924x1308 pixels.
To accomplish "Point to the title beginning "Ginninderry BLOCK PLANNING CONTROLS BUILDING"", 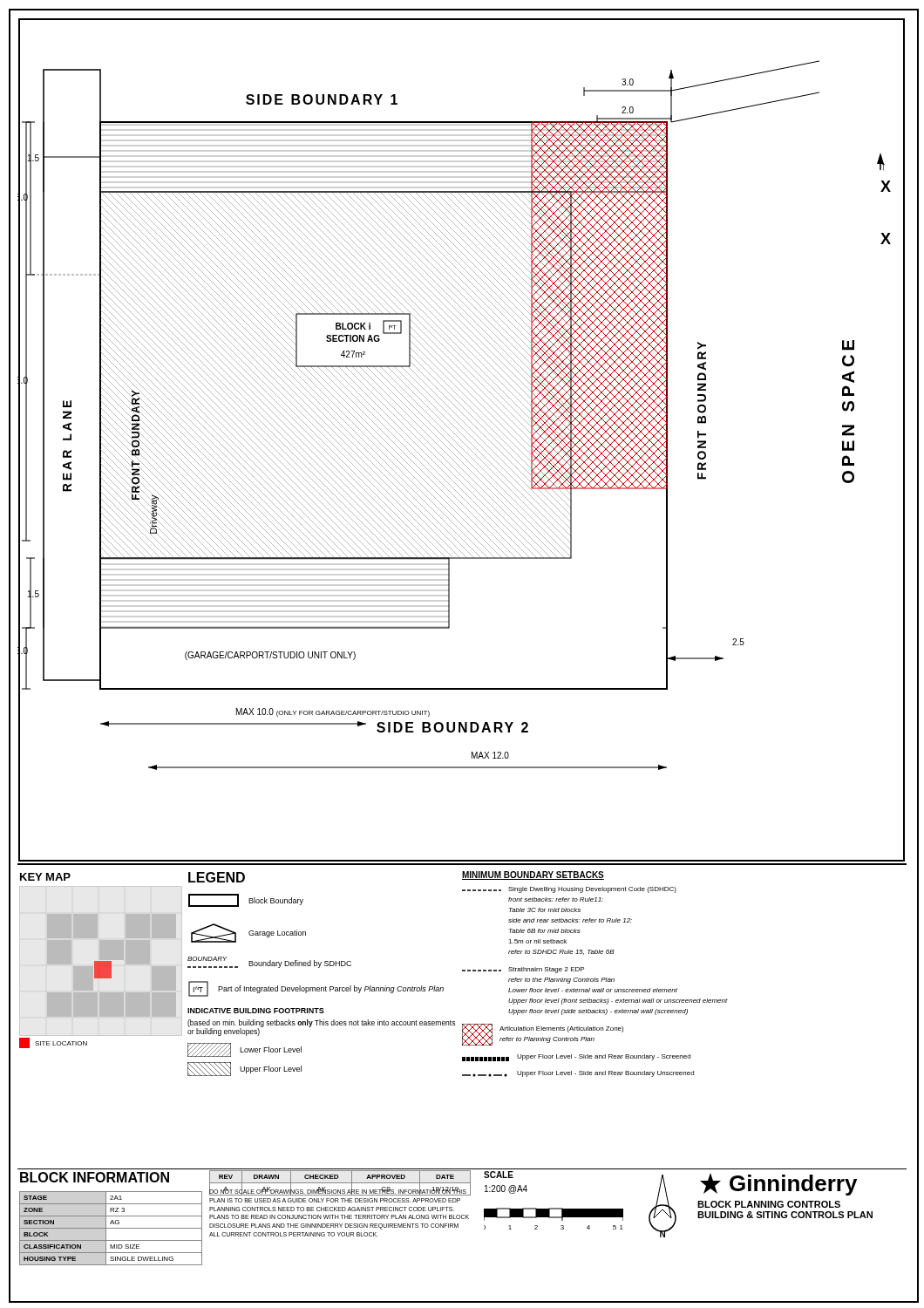I will click(800, 1195).
